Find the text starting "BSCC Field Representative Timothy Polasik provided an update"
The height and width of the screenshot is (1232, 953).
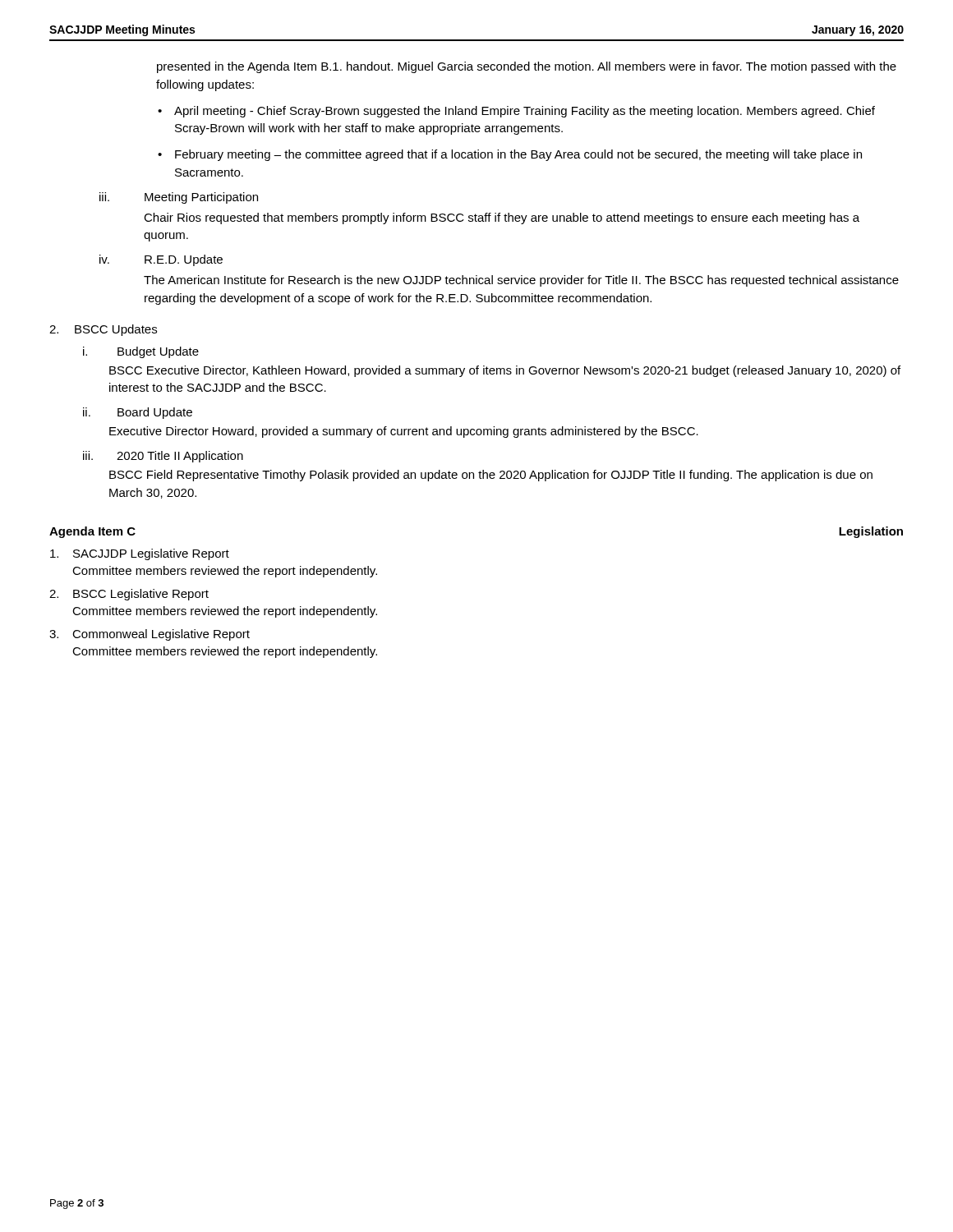pos(491,483)
